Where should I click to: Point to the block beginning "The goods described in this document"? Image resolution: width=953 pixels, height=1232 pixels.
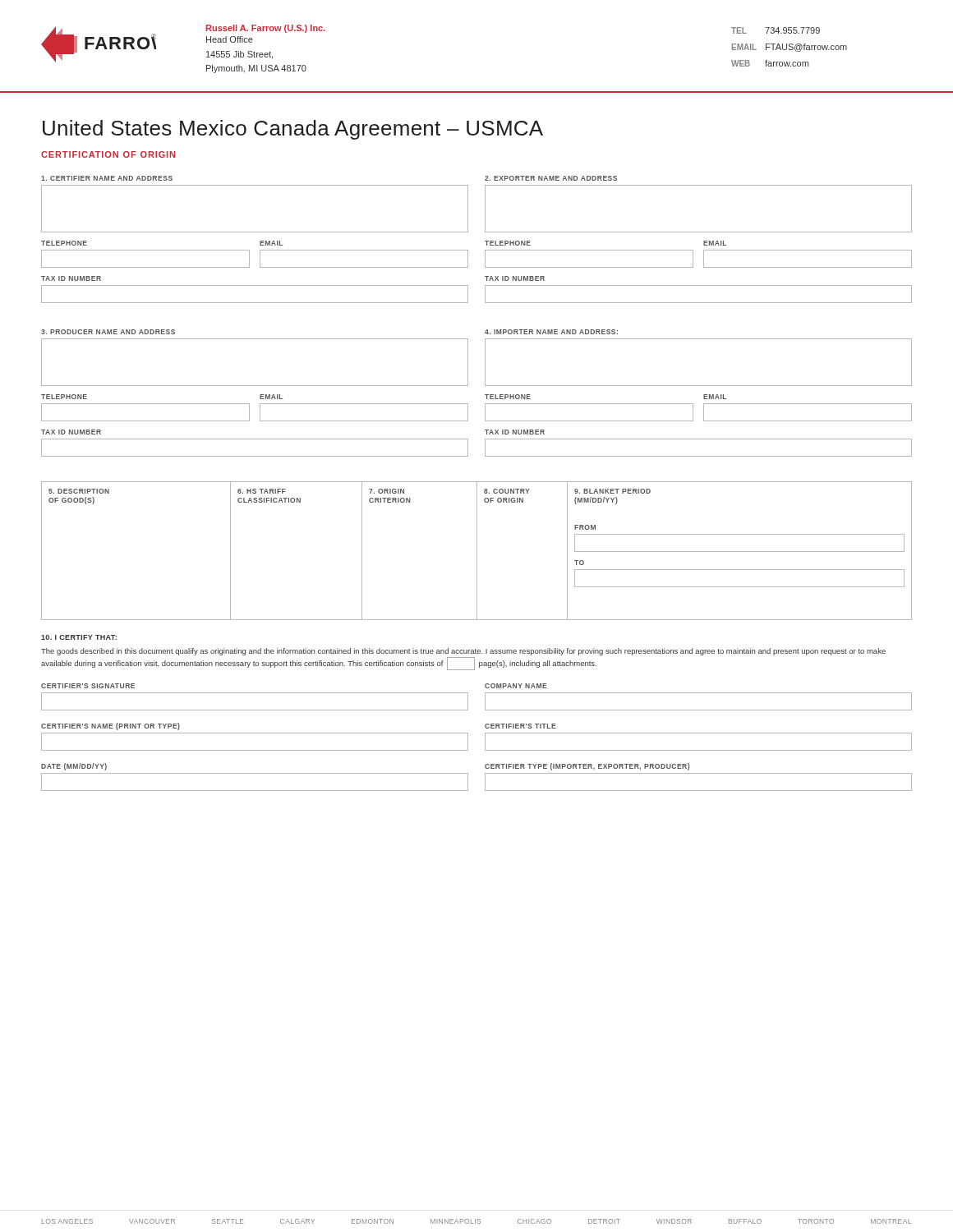click(463, 658)
